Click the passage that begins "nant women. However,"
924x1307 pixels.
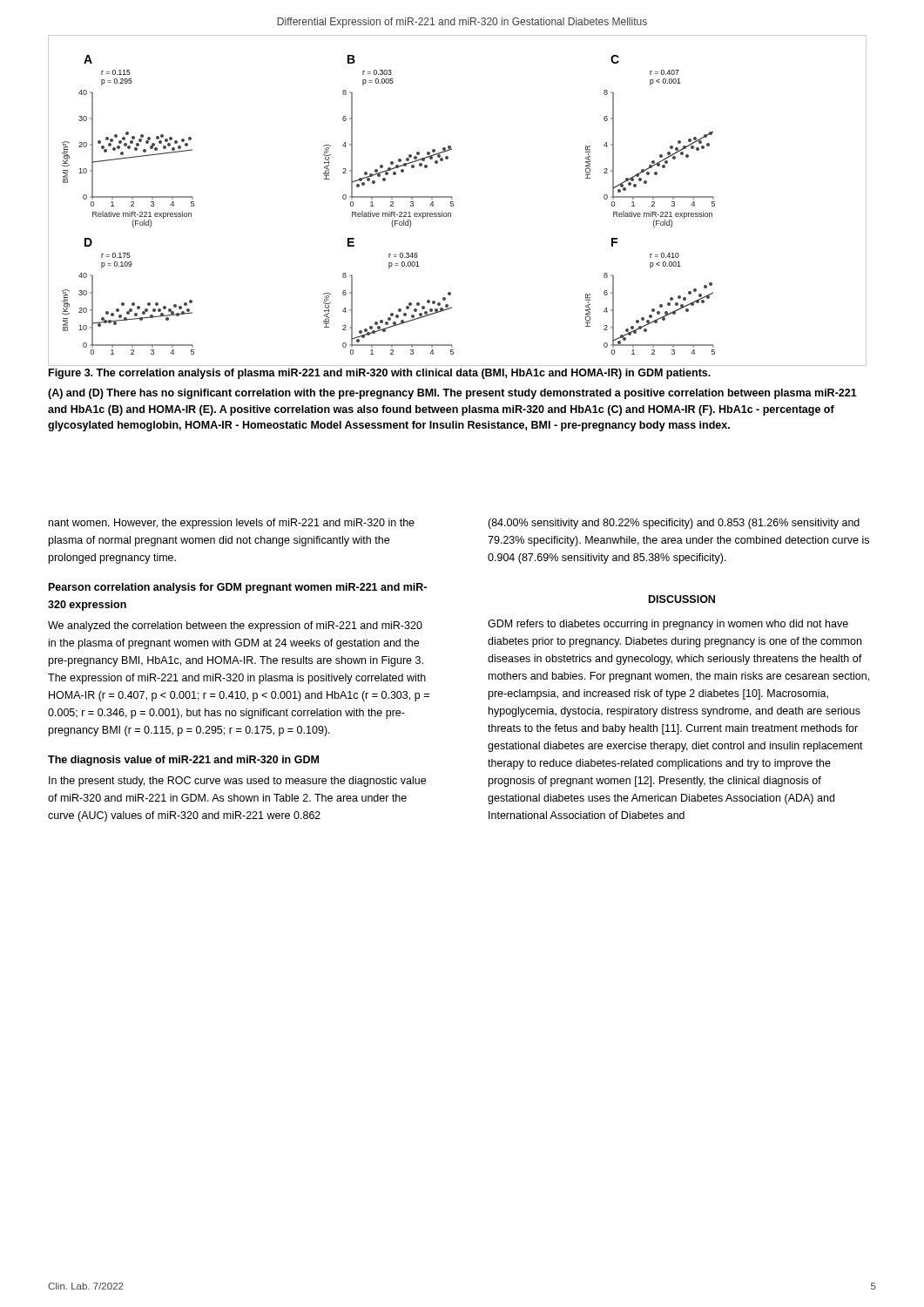pyautogui.click(x=239, y=669)
